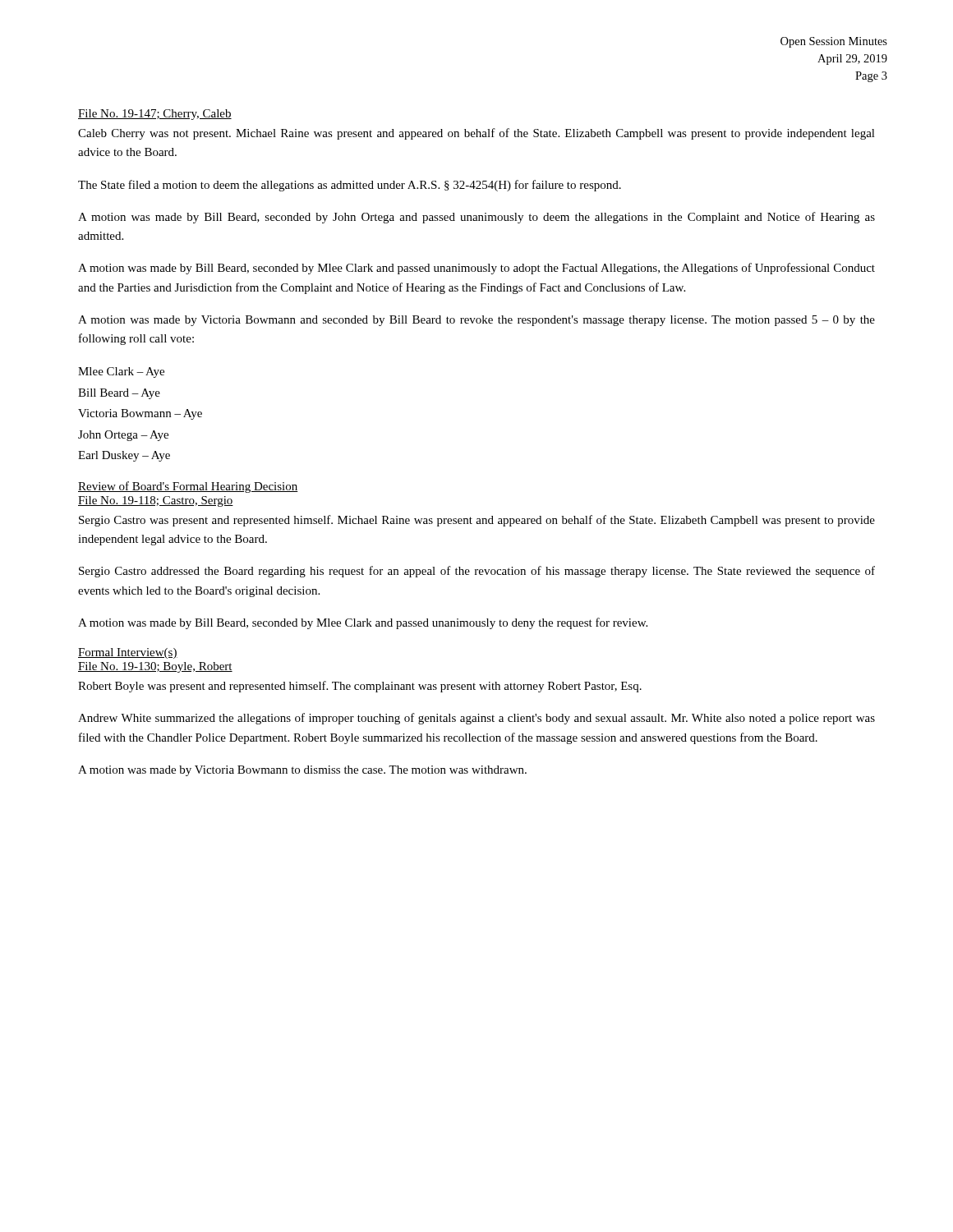Find "Mlee Clark – Aye" on this page
The height and width of the screenshot is (1232, 953).
[x=121, y=372]
